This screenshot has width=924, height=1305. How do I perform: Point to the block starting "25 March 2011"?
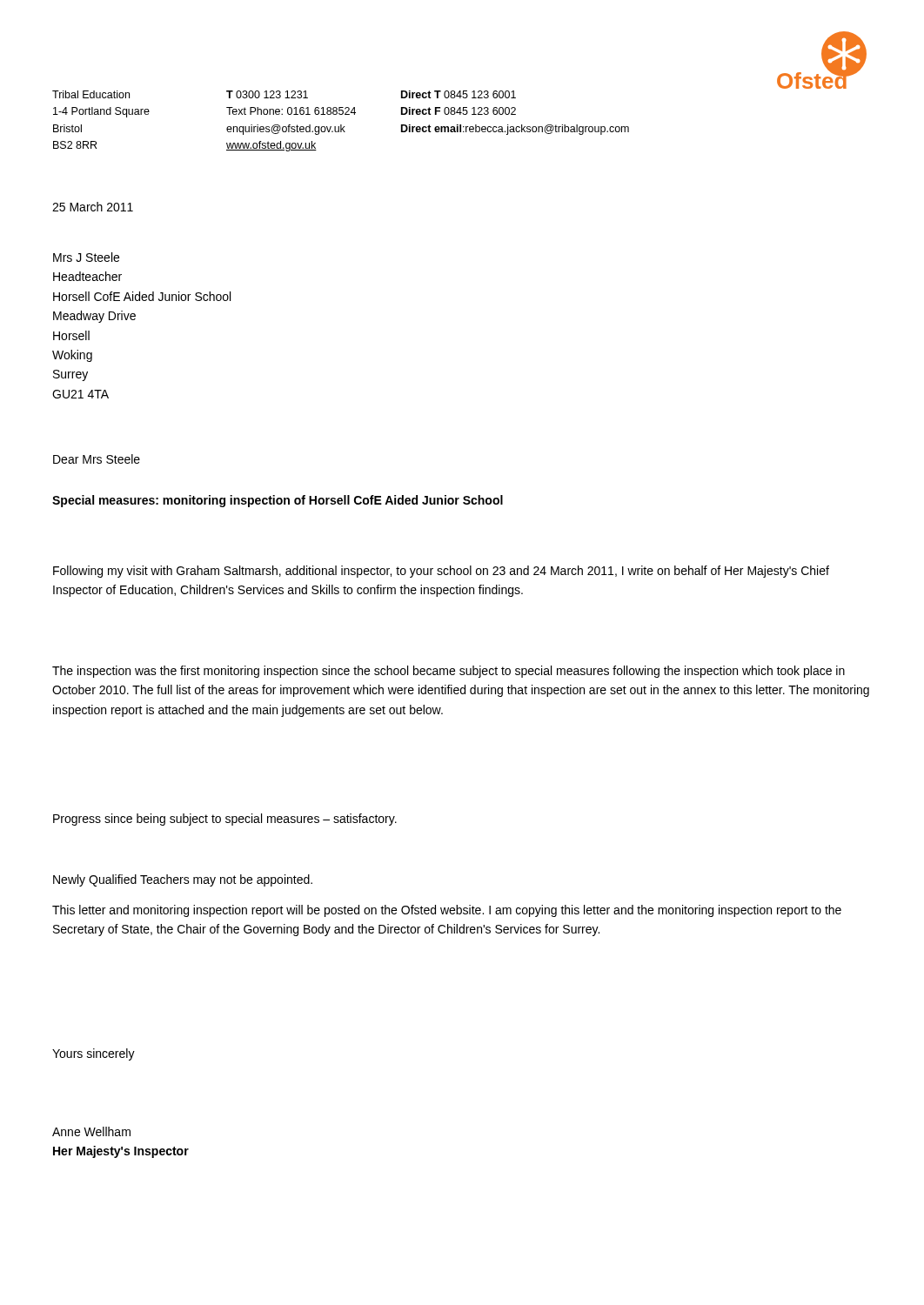93,207
